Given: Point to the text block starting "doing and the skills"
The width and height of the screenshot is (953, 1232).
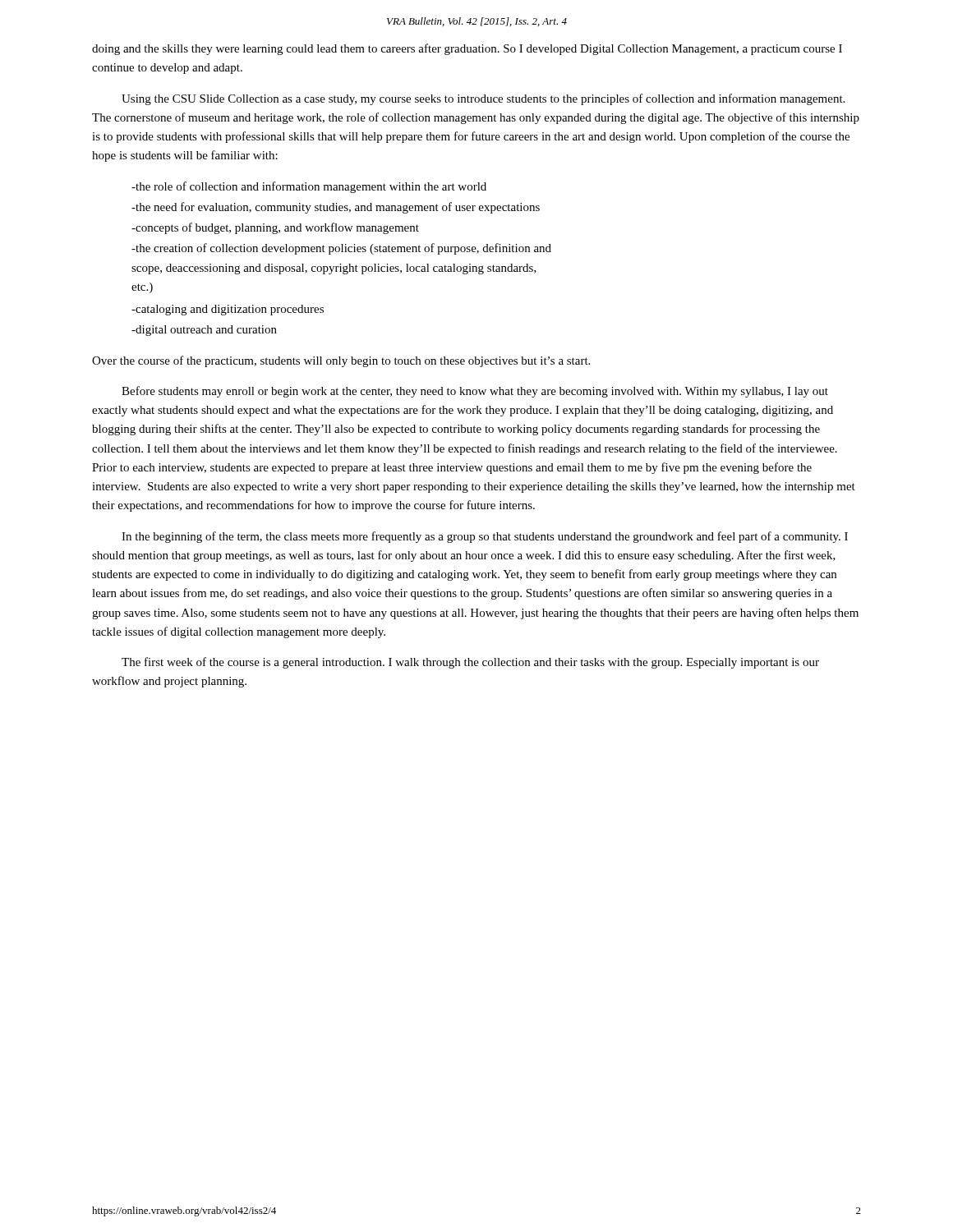Looking at the screenshot, I should point(476,59).
